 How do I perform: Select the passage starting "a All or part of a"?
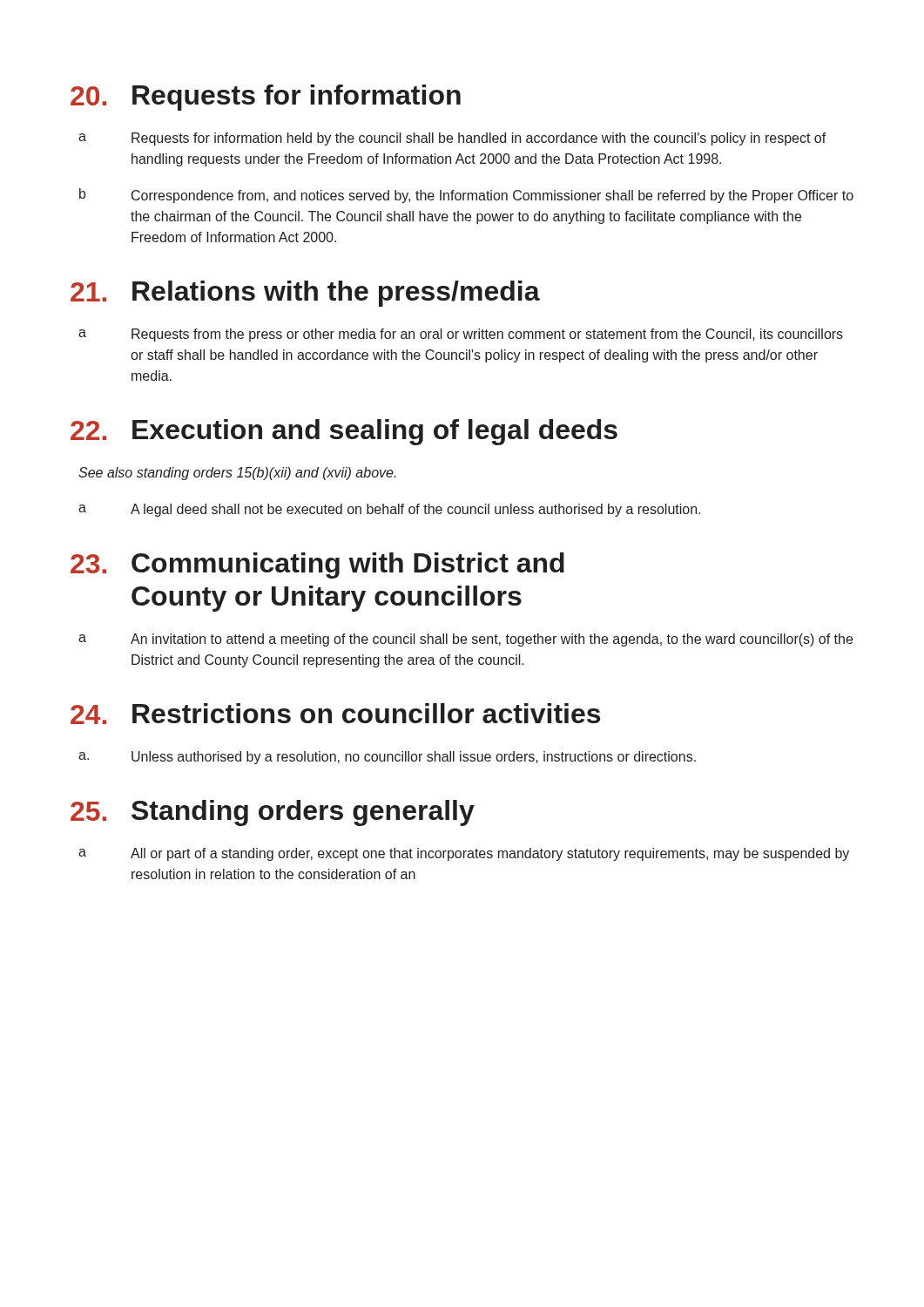coord(466,864)
